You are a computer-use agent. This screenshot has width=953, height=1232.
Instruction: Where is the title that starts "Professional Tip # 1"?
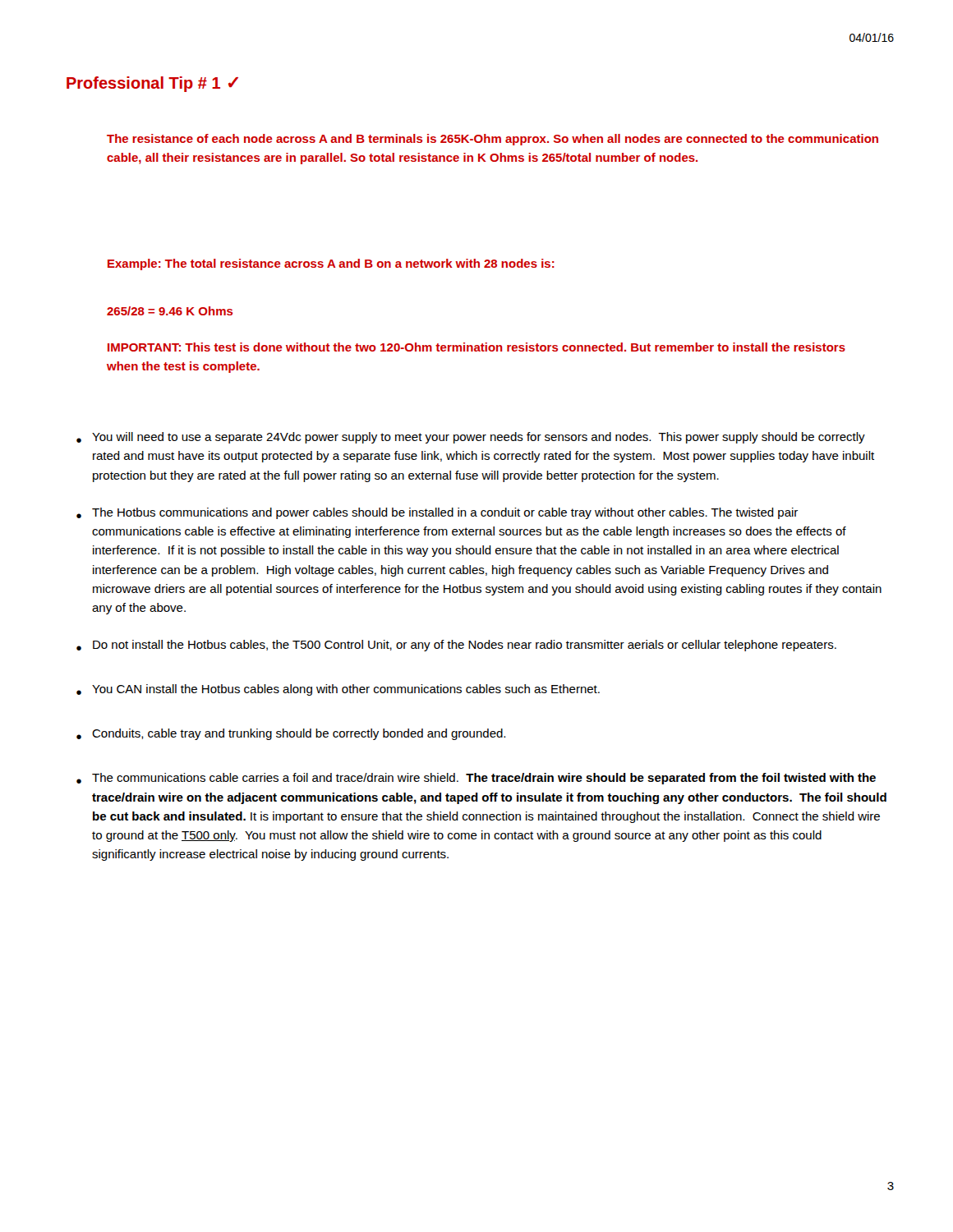153,83
